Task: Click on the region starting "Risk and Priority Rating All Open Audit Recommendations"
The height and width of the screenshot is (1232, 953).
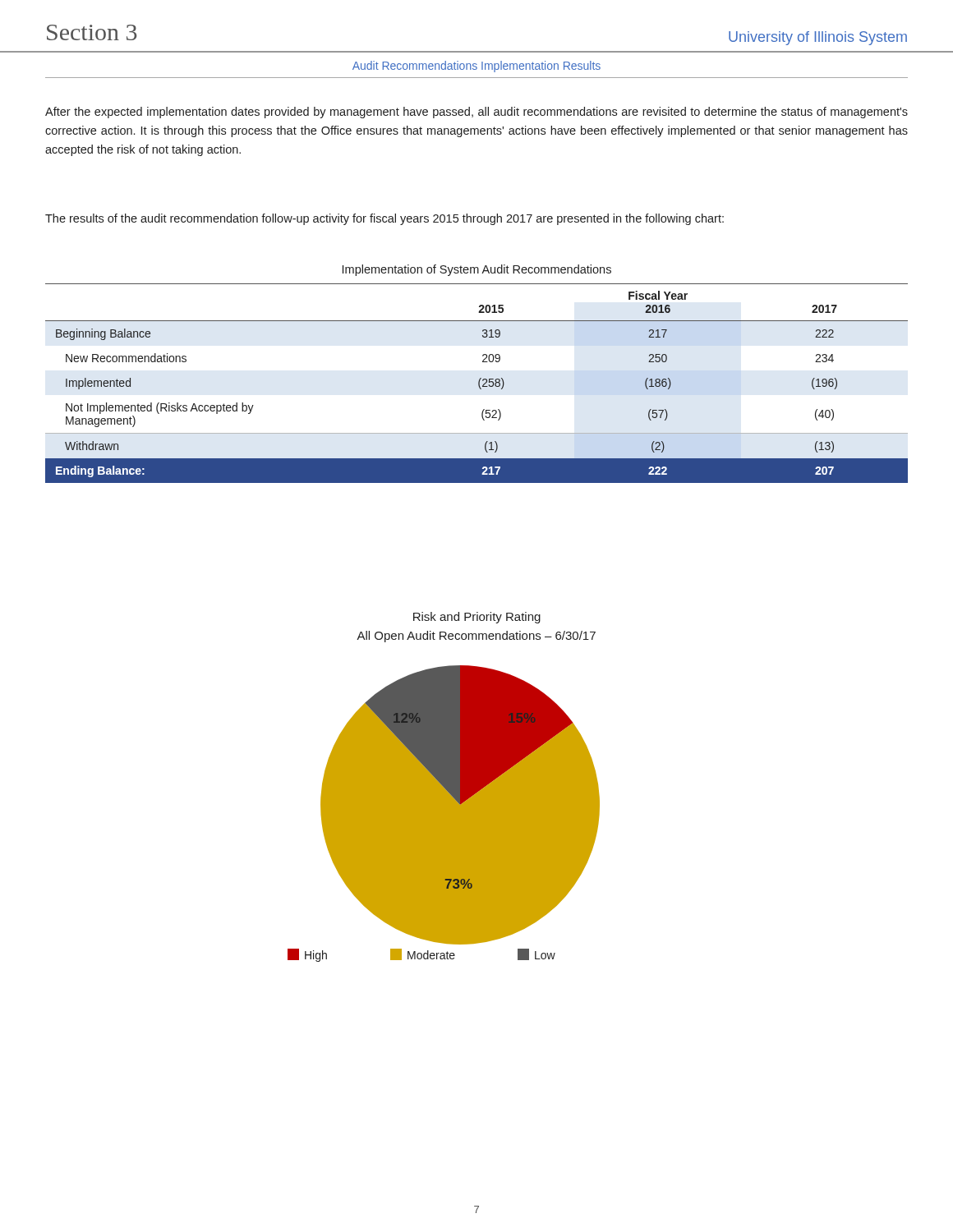Action: point(476,626)
